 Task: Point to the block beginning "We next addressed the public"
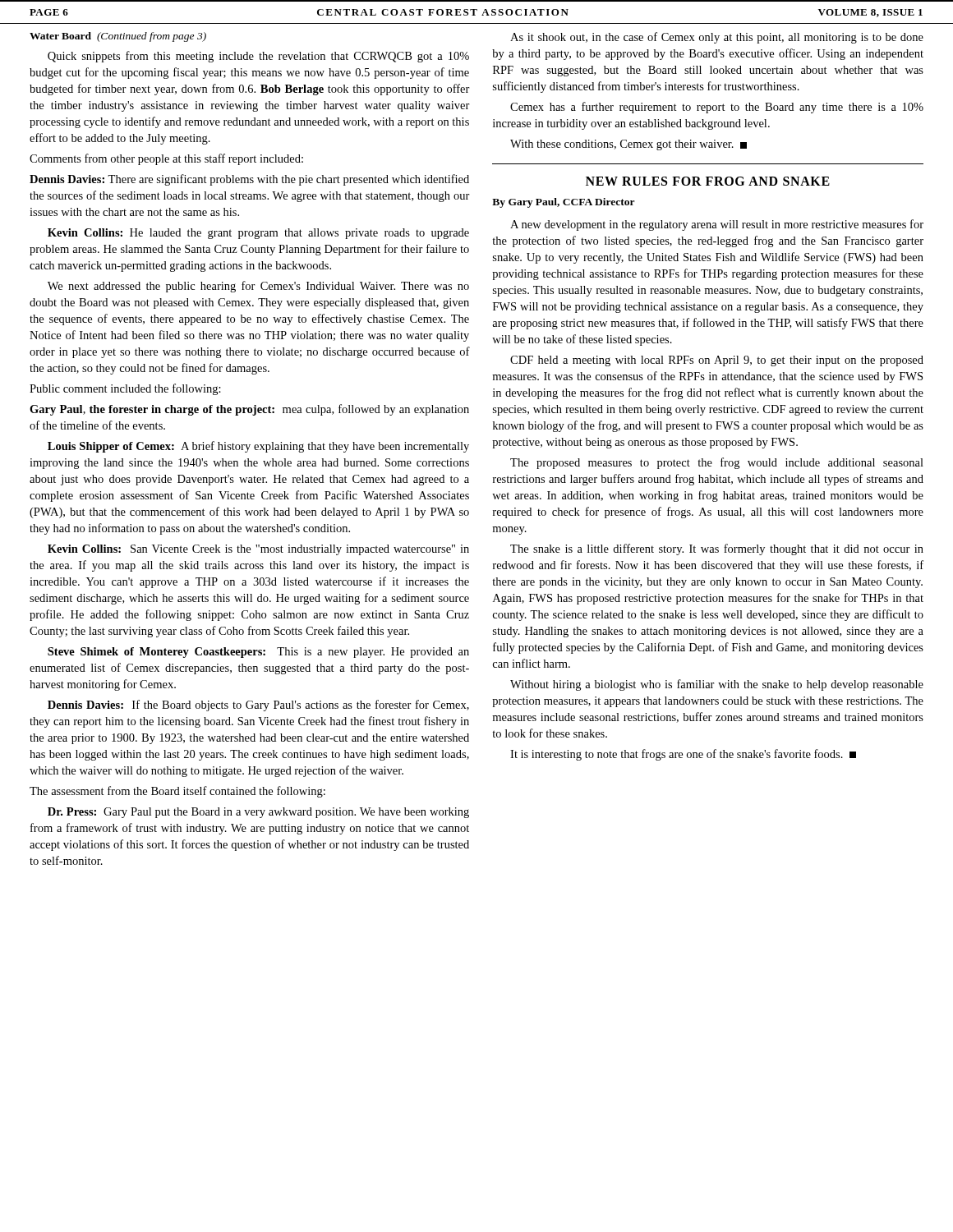249,326
